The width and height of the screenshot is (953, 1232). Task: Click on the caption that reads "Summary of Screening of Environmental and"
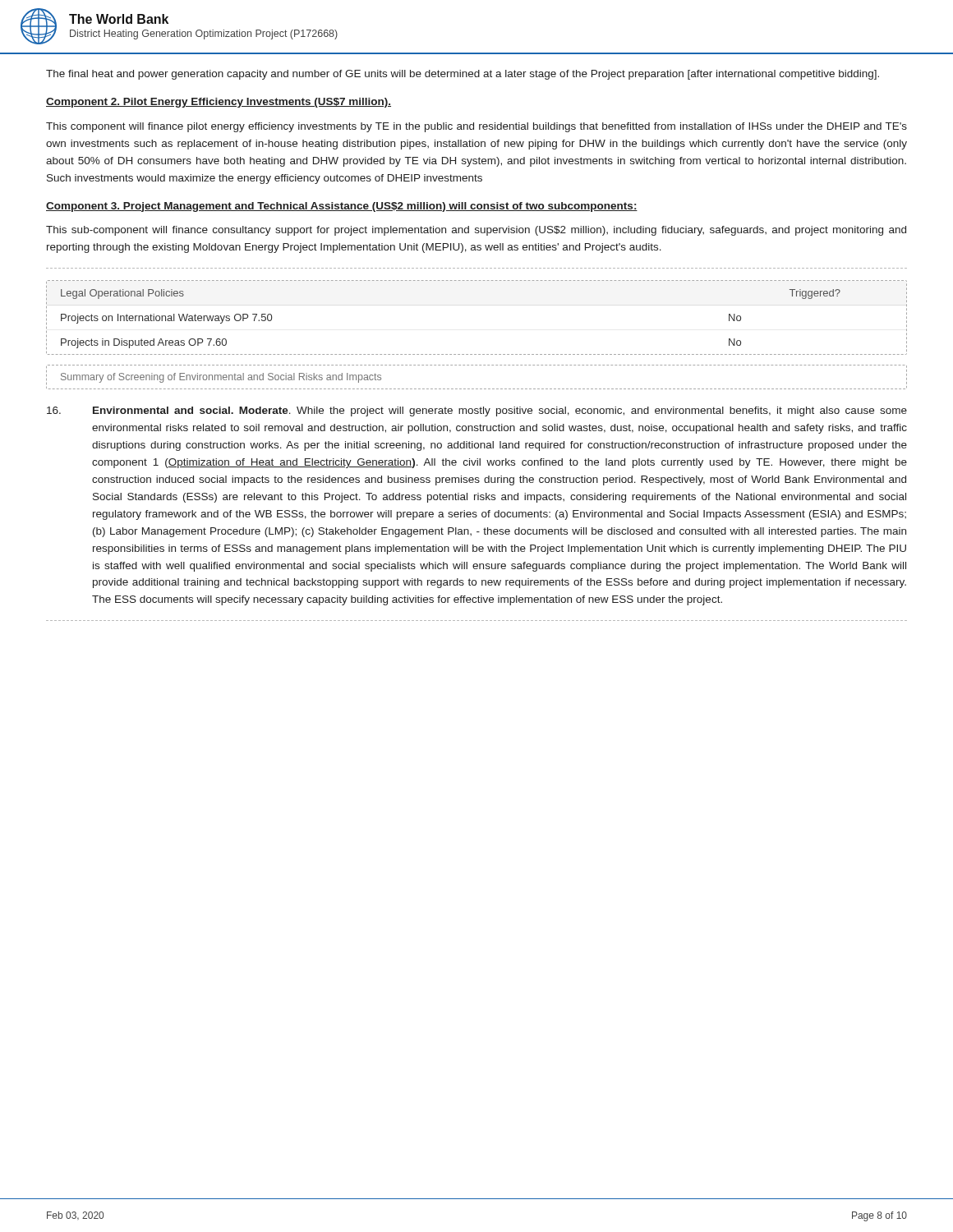pos(221,377)
